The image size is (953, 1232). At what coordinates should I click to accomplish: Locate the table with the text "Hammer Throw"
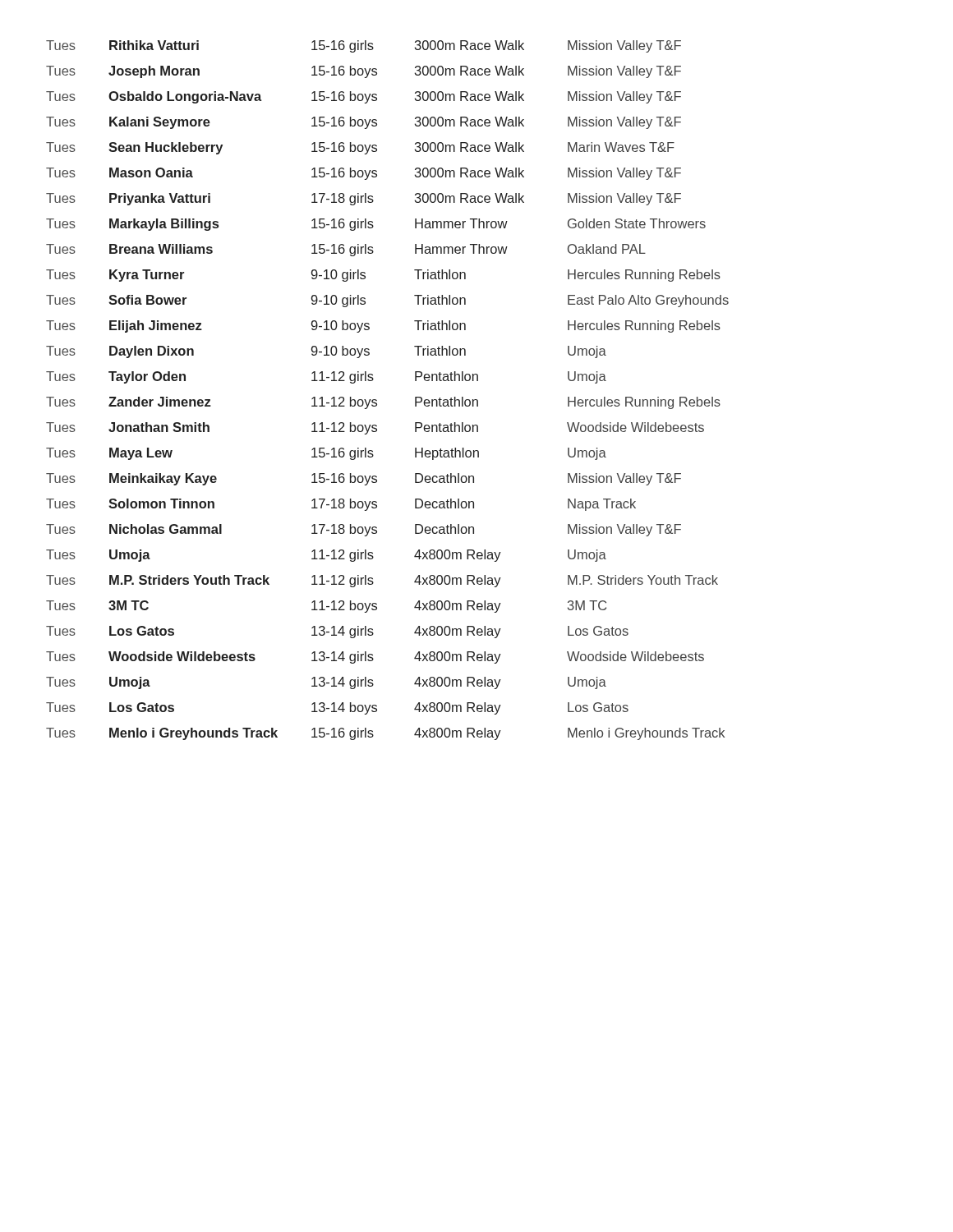pos(476,389)
